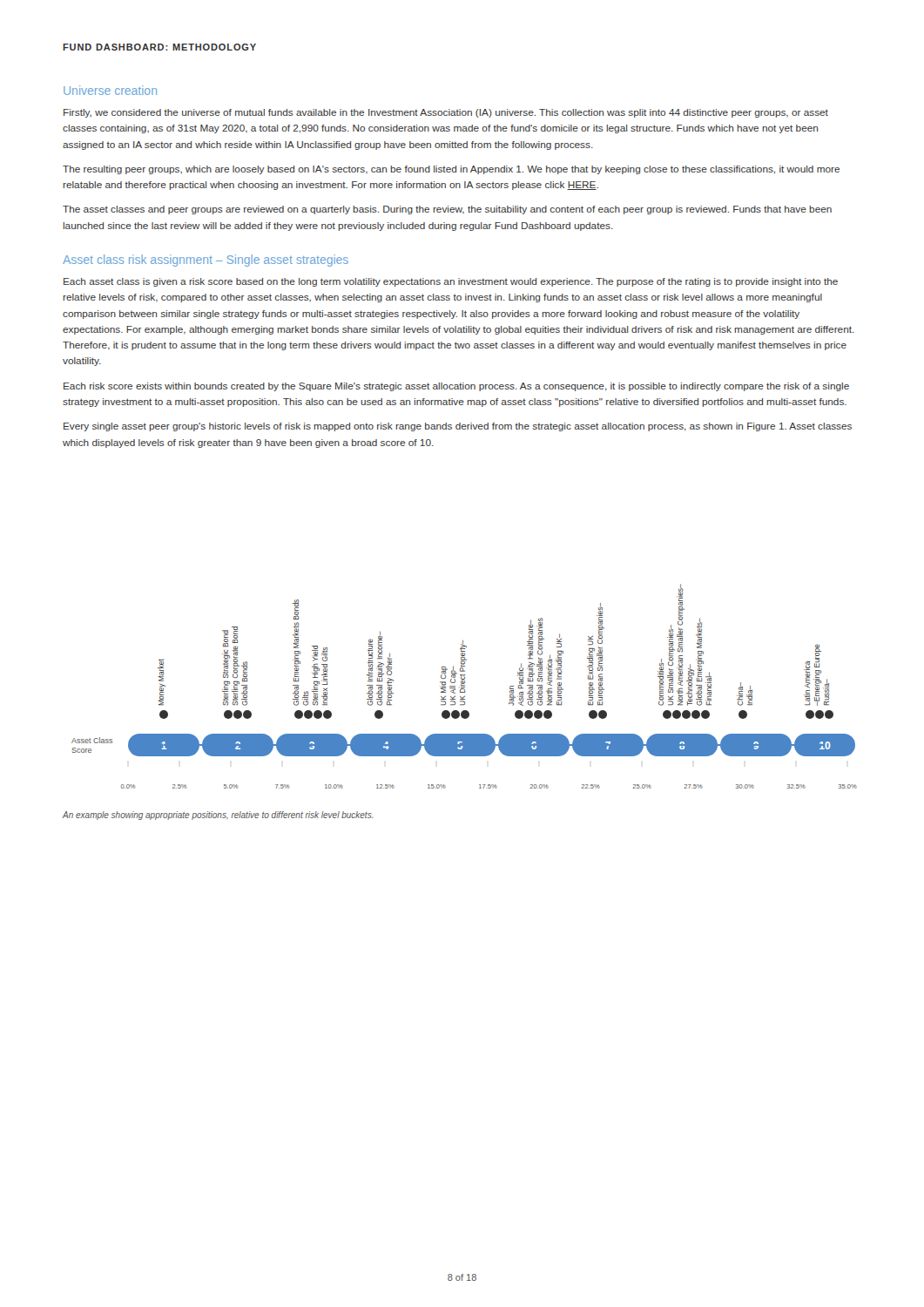Select the region starting "The resulting peer groups, which are"

(451, 177)
